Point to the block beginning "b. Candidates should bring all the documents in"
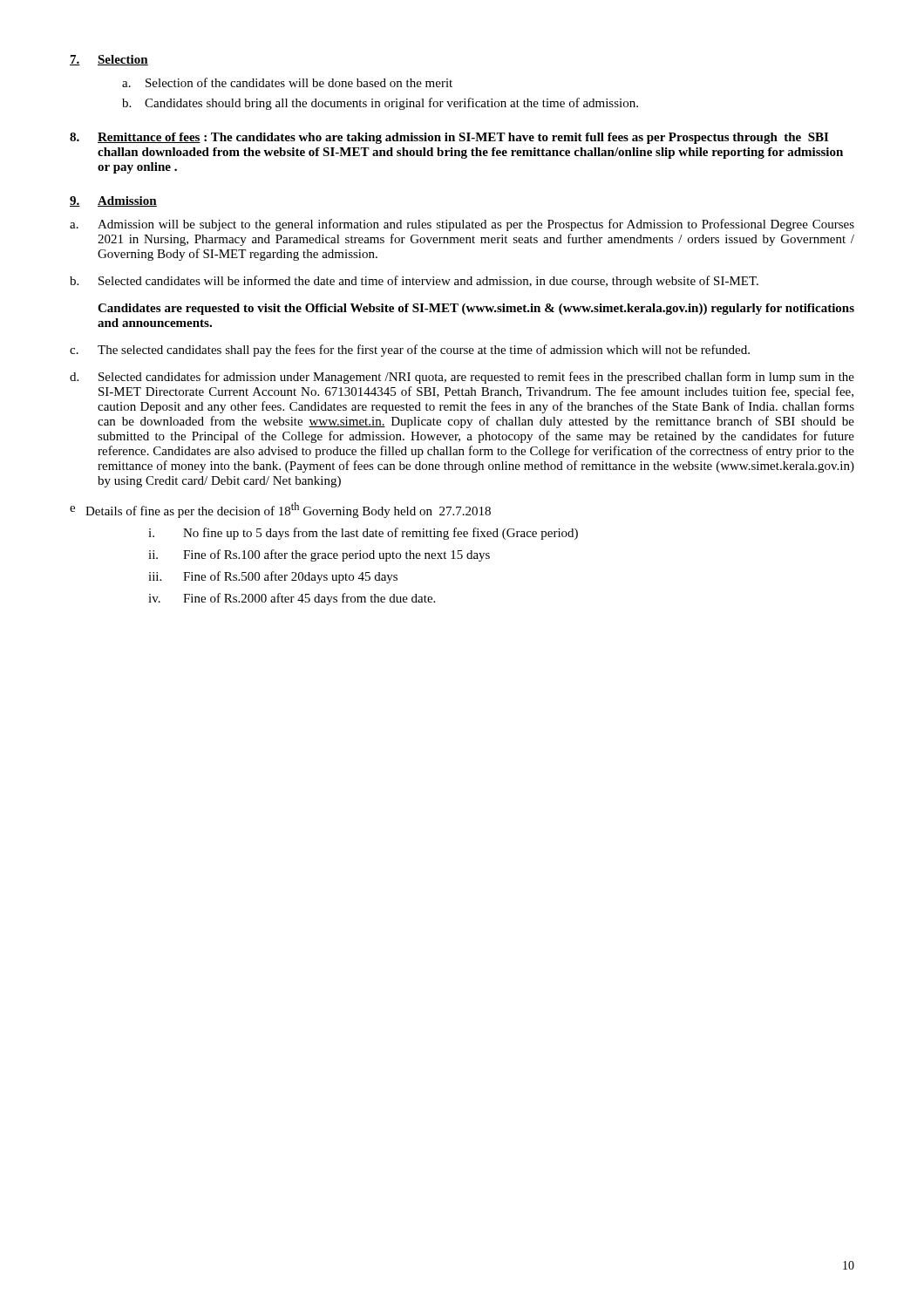924x1308 pixels. point(488,103)
